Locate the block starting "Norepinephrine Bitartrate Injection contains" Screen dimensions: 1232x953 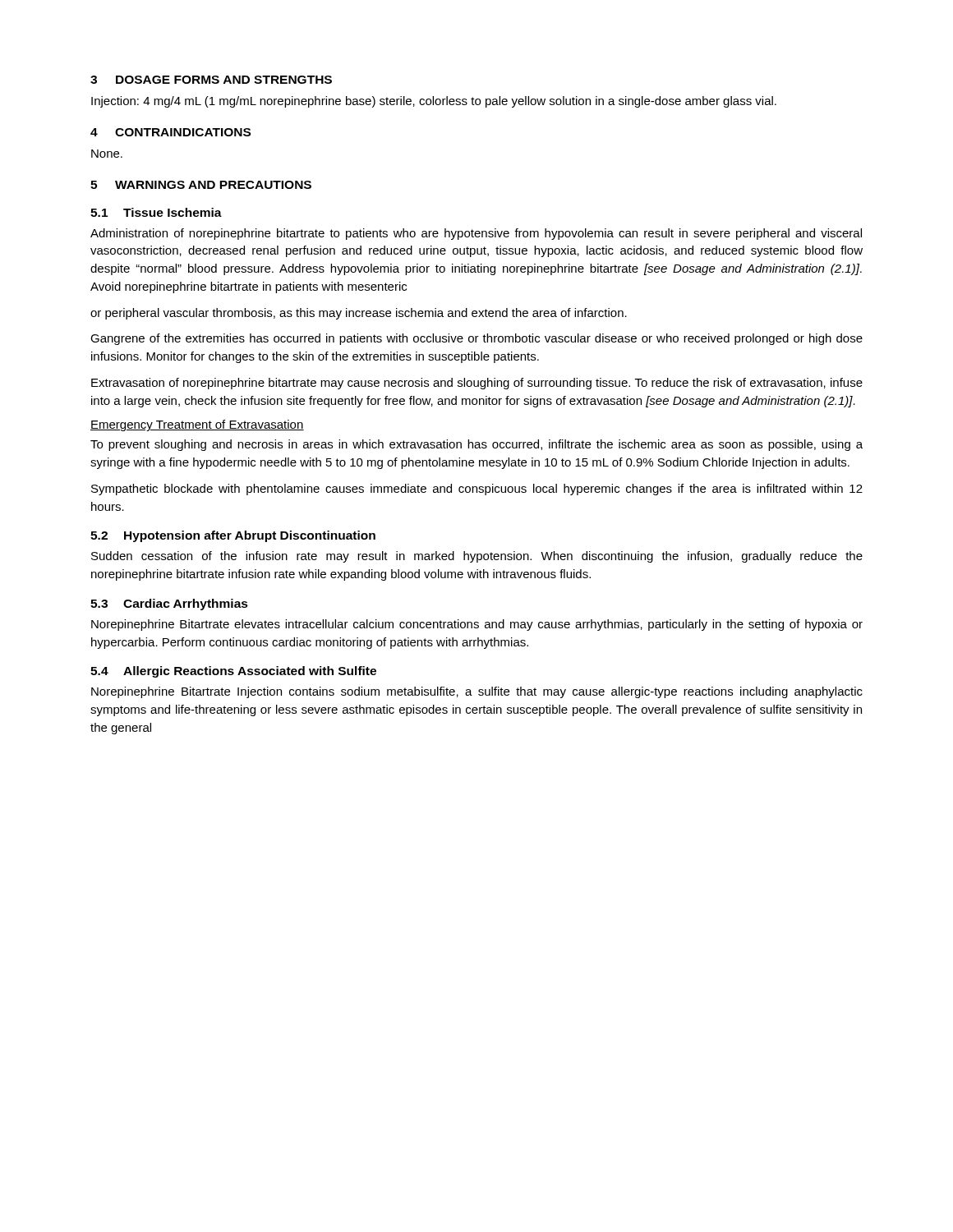click(x=476, y=709)
